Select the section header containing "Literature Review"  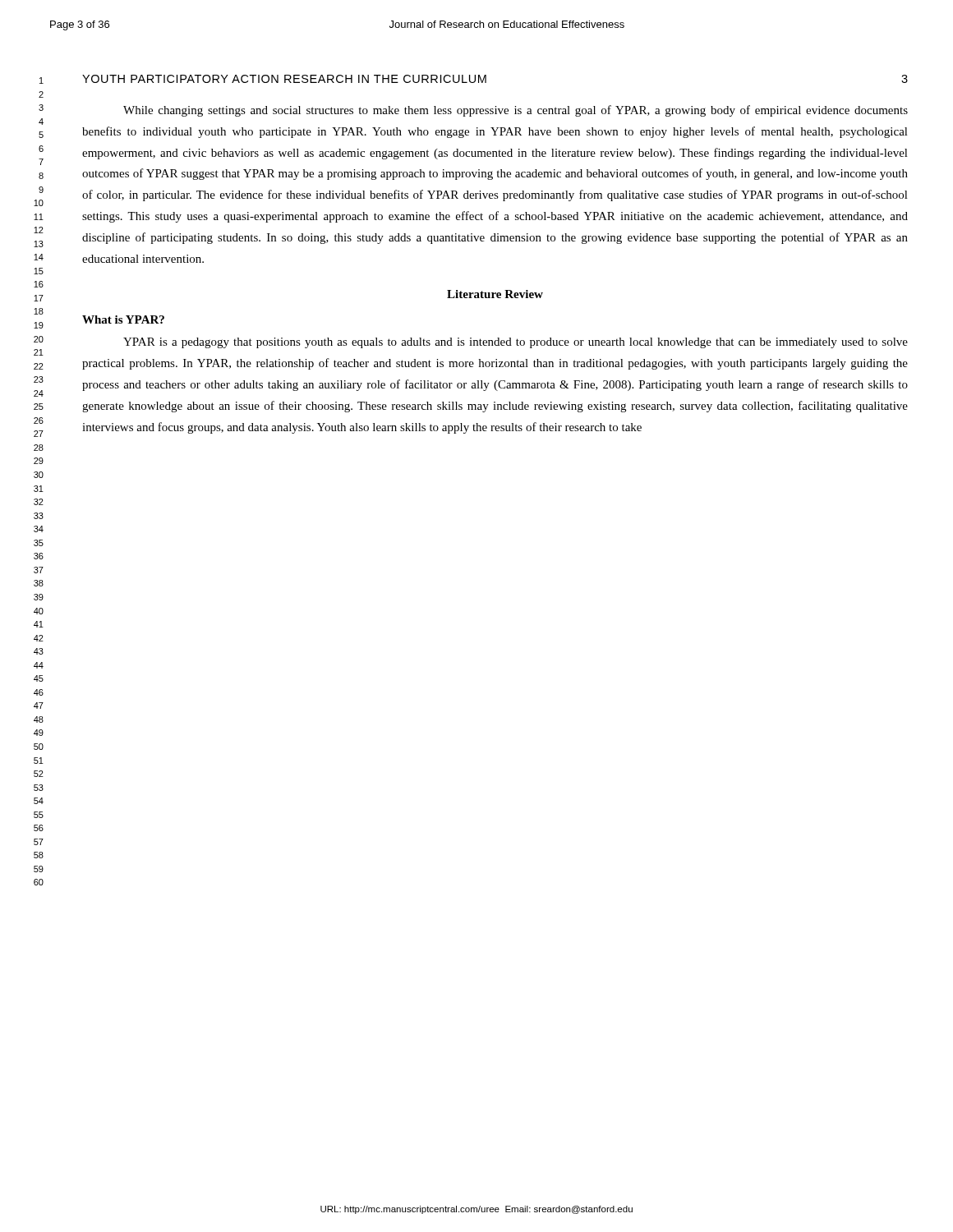[x=495, y=294]
